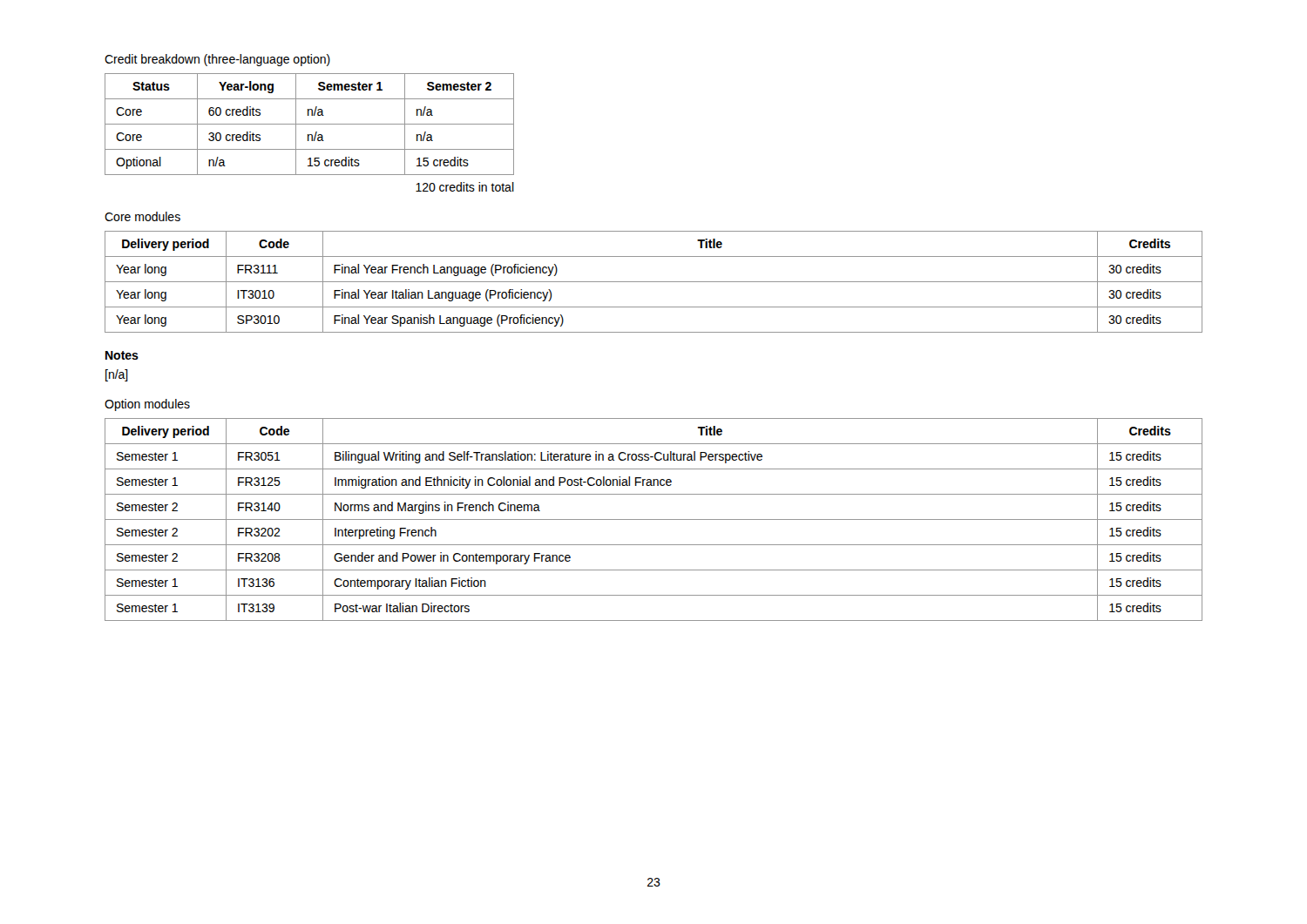Viewport: 1307px width, 924px height.
Task: Select the table that reads "Year long"
Action: pyautogui.click(x=654, y=282)
